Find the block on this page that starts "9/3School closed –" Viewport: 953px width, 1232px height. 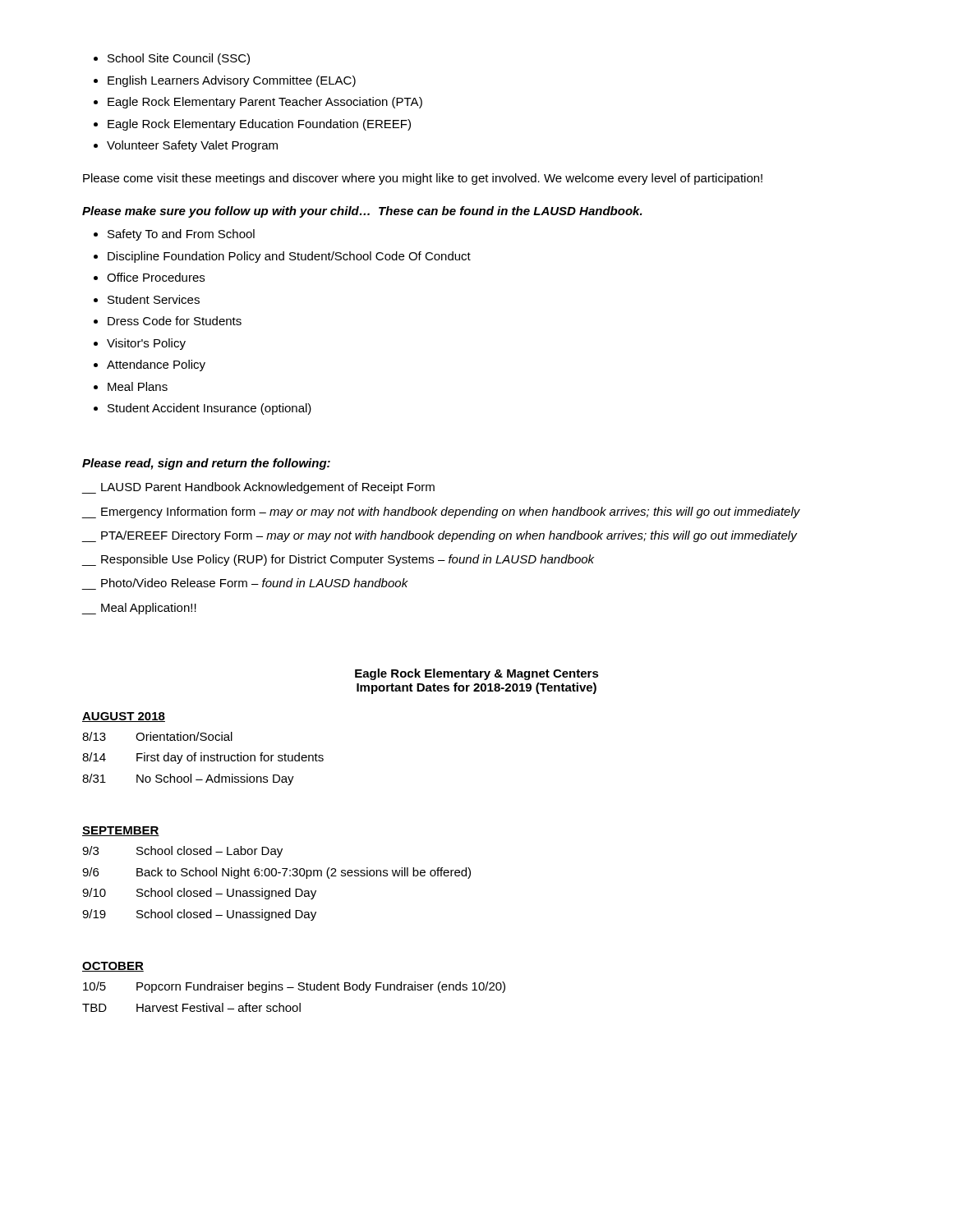476,883
